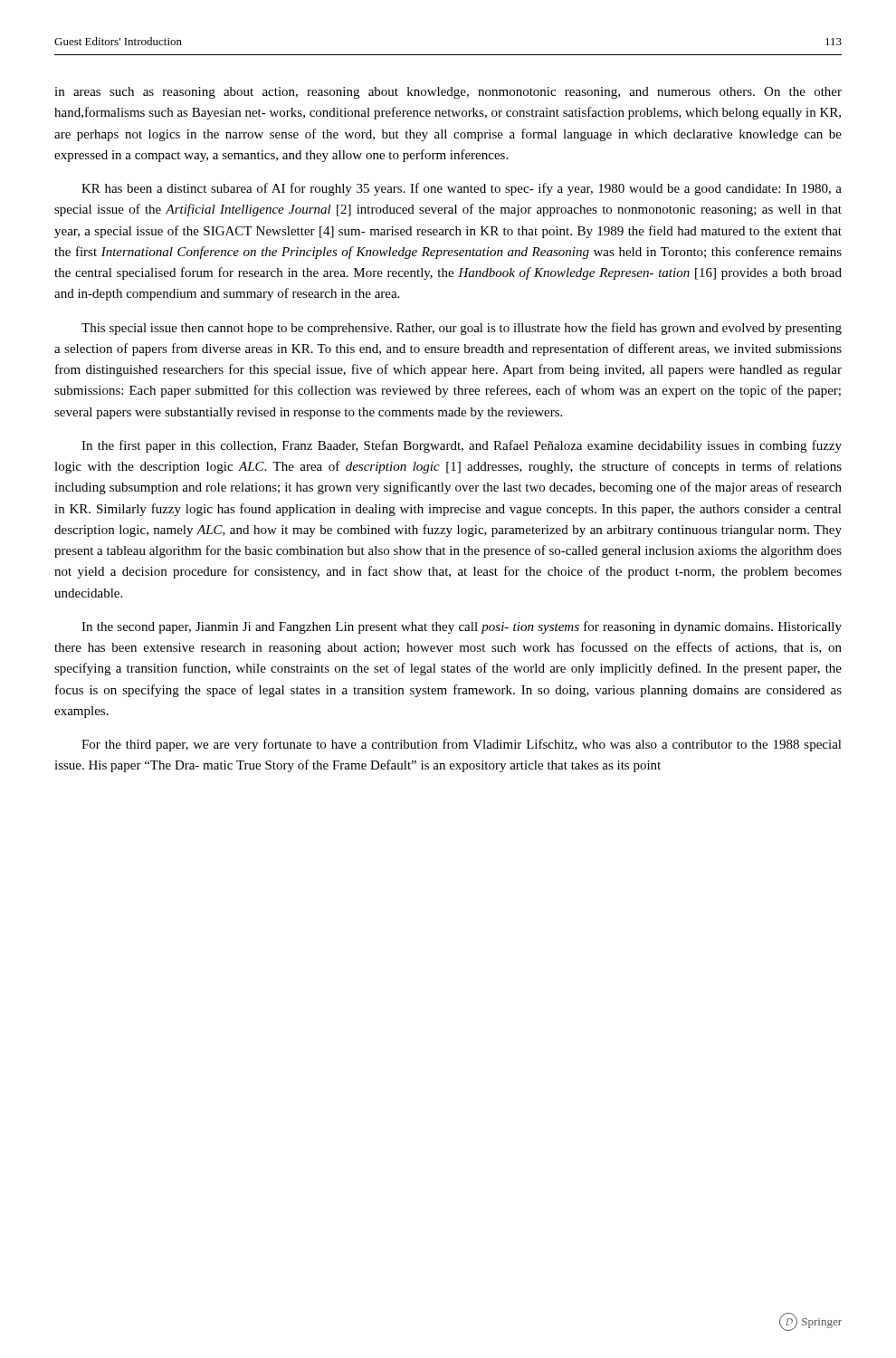896x1358 pixels.
Task: Select the text block containing "For the third paper,"
Action: click(448, 755)
